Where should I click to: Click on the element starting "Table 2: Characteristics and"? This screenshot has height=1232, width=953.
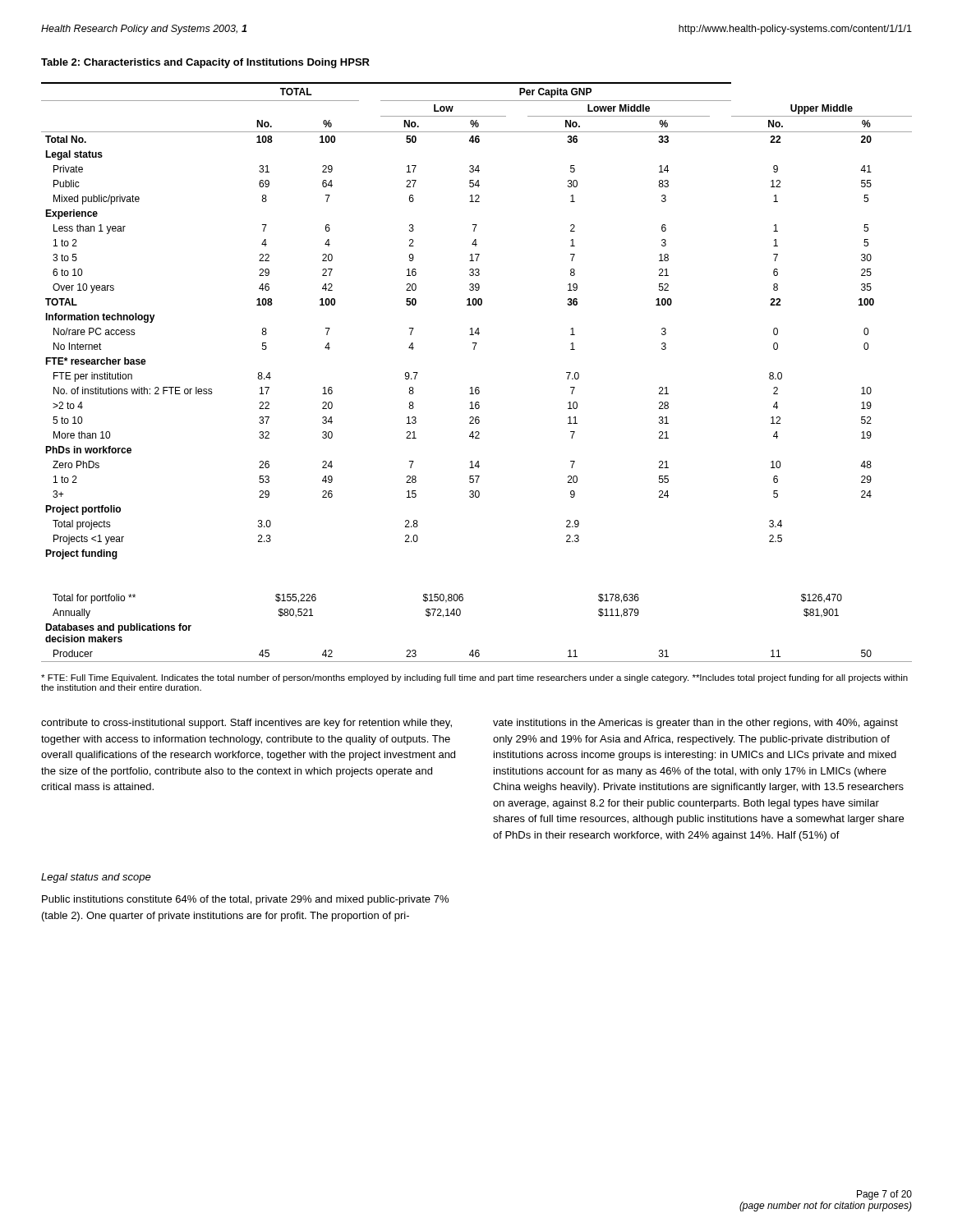point(205,63)
